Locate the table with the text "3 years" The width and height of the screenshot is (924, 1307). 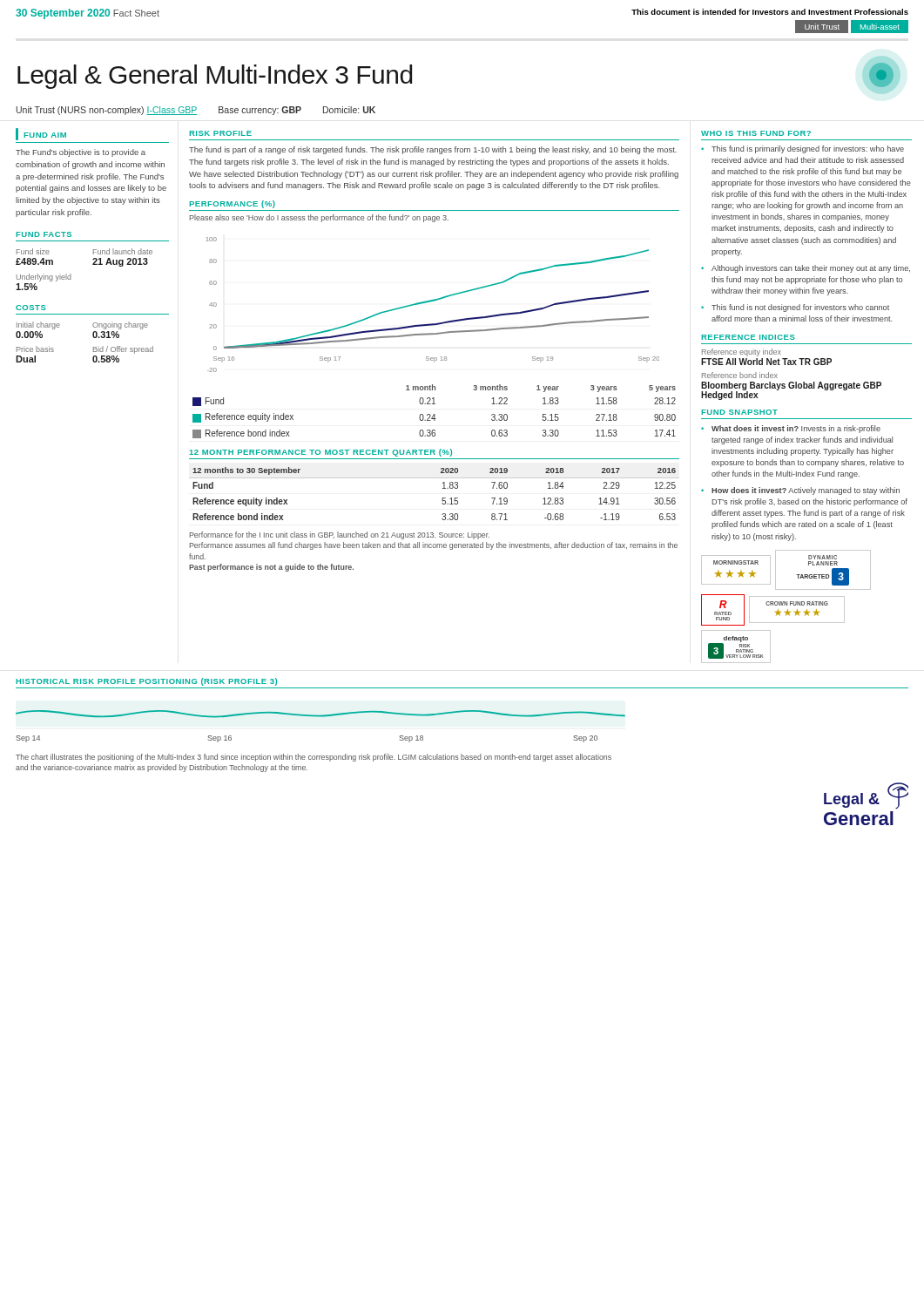pyautogui.click(x=434, y=412)
